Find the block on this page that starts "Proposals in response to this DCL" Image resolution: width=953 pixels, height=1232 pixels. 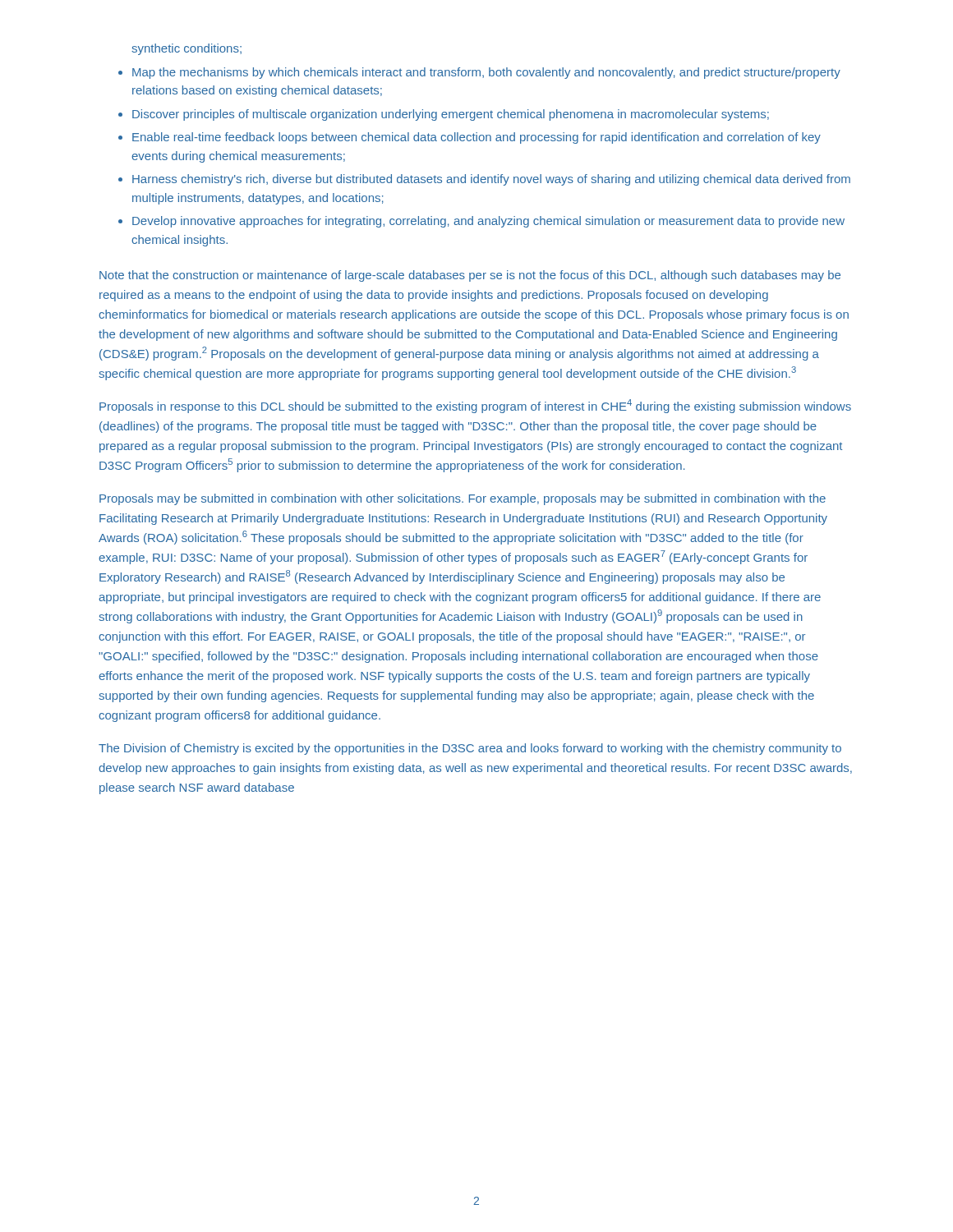click(x=475, y=435)
